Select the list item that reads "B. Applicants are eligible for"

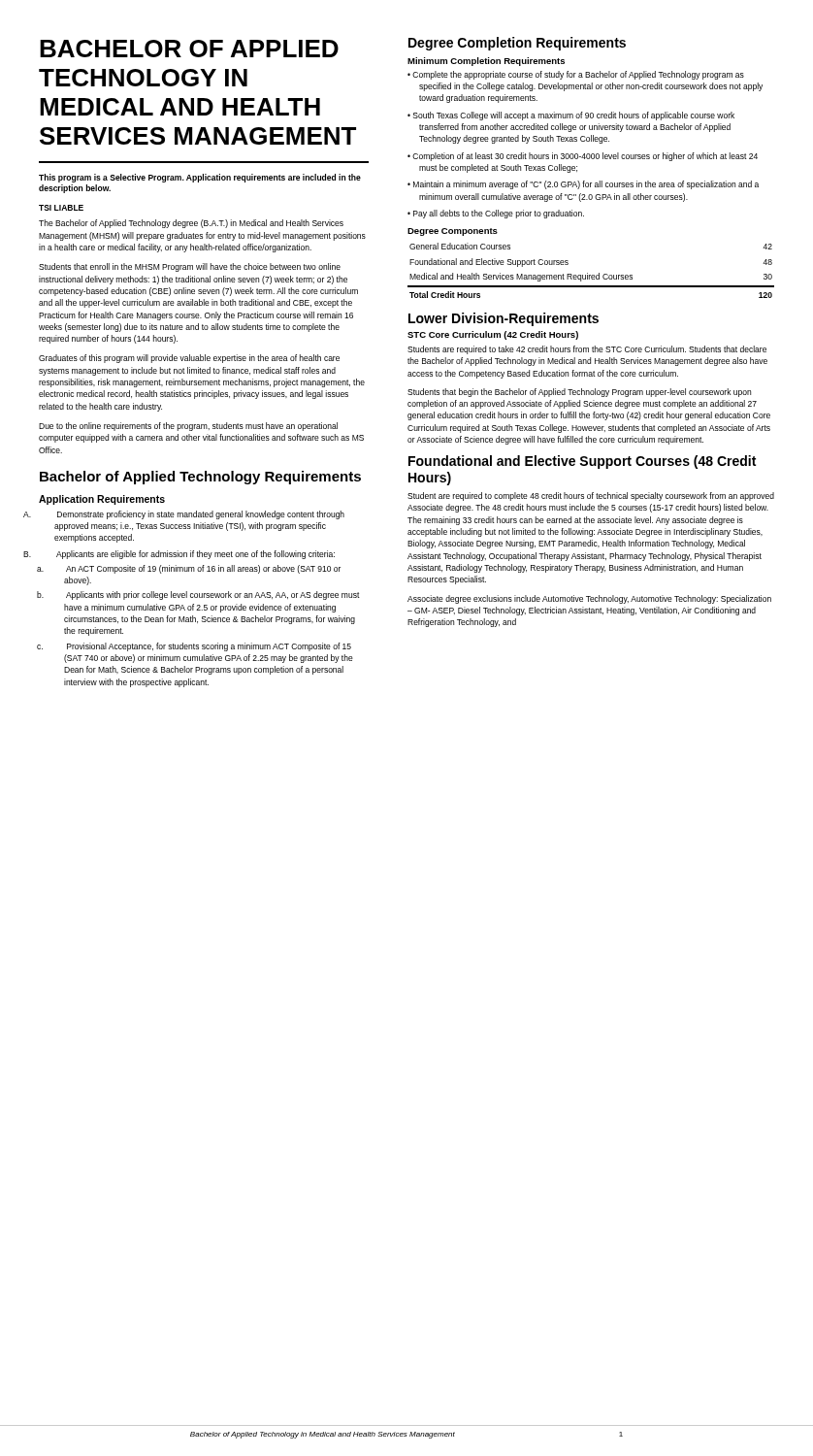click(204, 618)
